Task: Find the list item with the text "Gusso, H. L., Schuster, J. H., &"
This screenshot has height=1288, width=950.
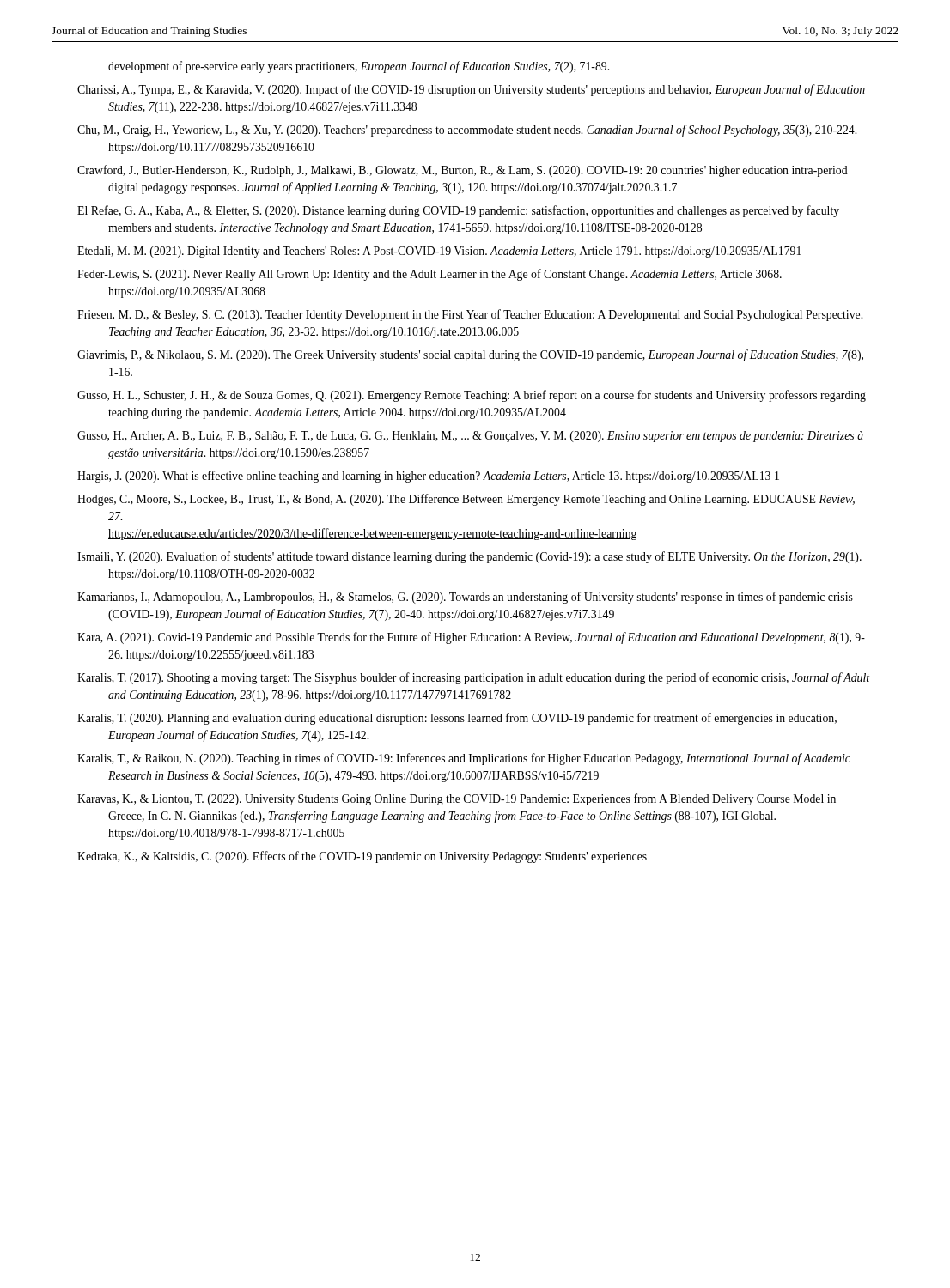Action: pos(472,404)
